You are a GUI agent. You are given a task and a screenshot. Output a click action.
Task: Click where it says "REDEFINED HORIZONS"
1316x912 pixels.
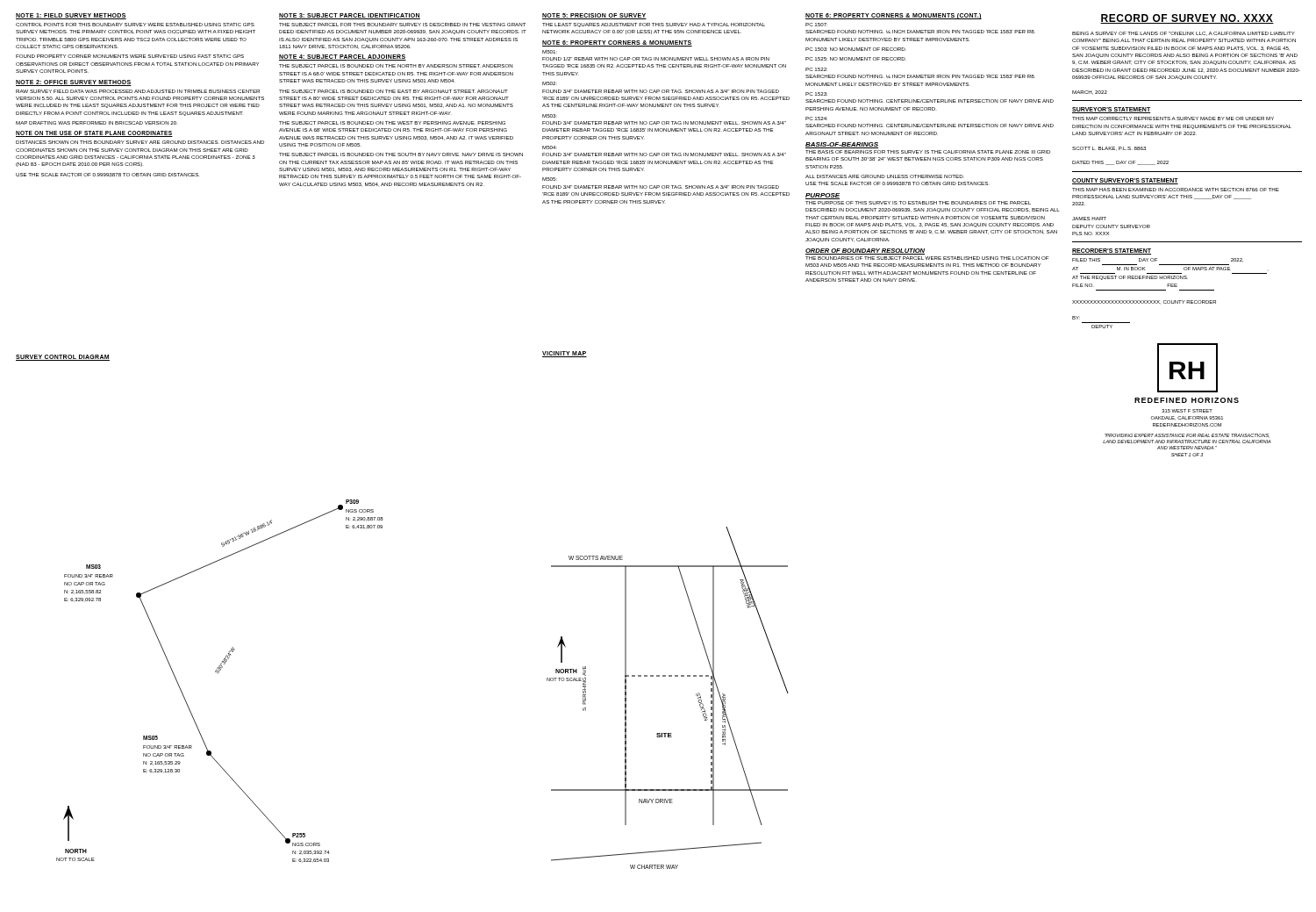click(1187, 401)
